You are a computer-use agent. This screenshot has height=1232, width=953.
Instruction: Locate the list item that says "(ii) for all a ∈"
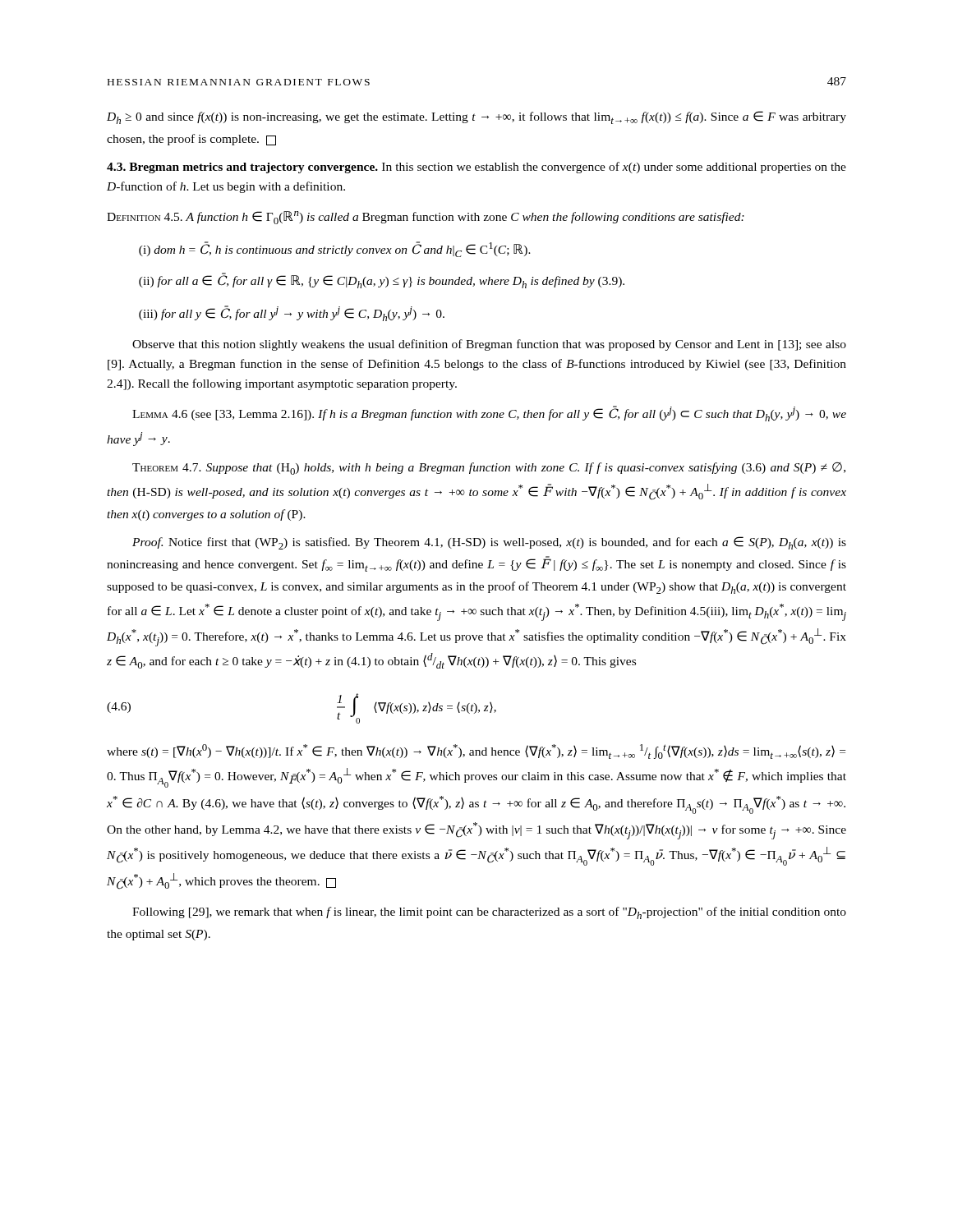492,282
